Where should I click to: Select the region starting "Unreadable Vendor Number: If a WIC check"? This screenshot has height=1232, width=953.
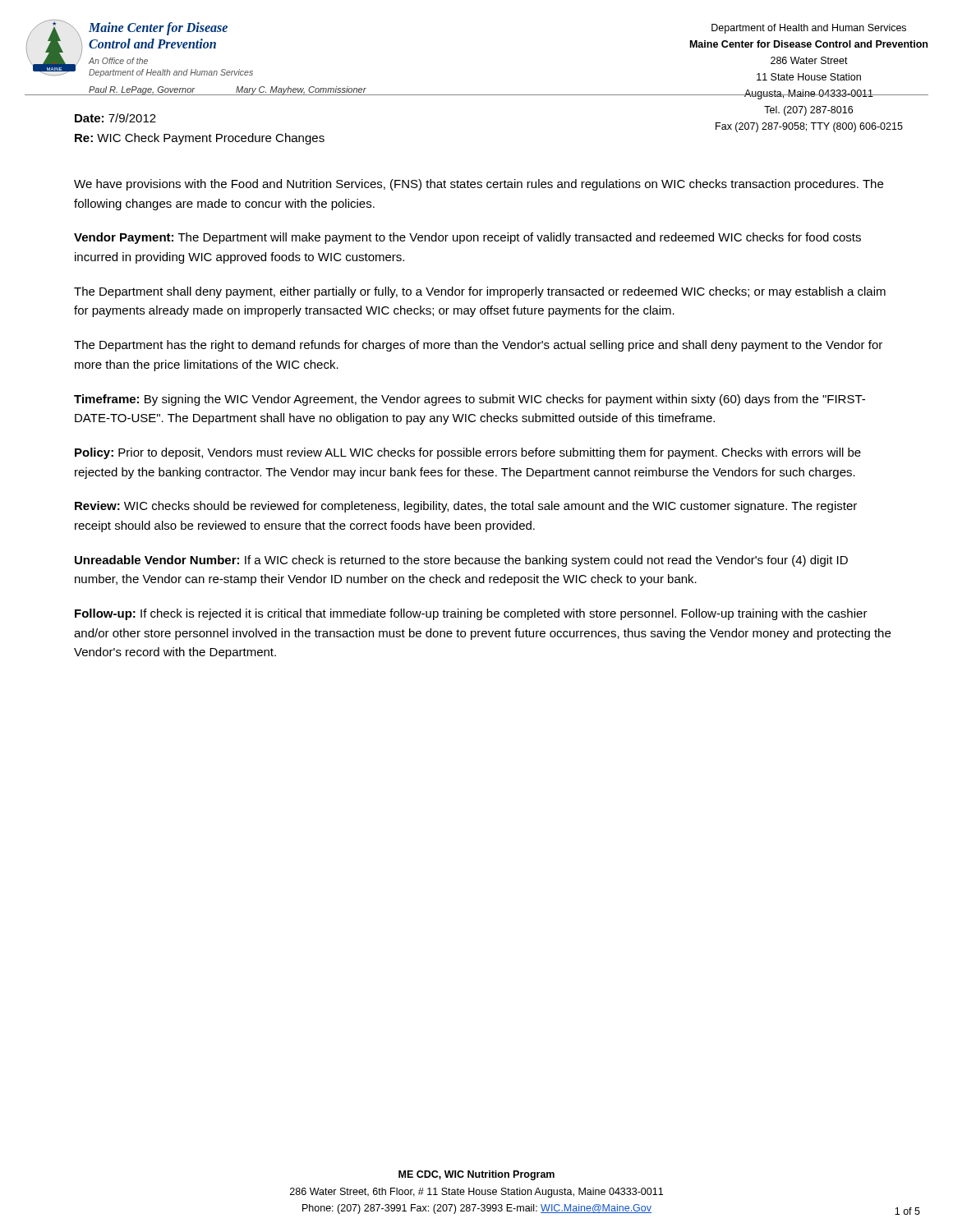click(461, 569)
